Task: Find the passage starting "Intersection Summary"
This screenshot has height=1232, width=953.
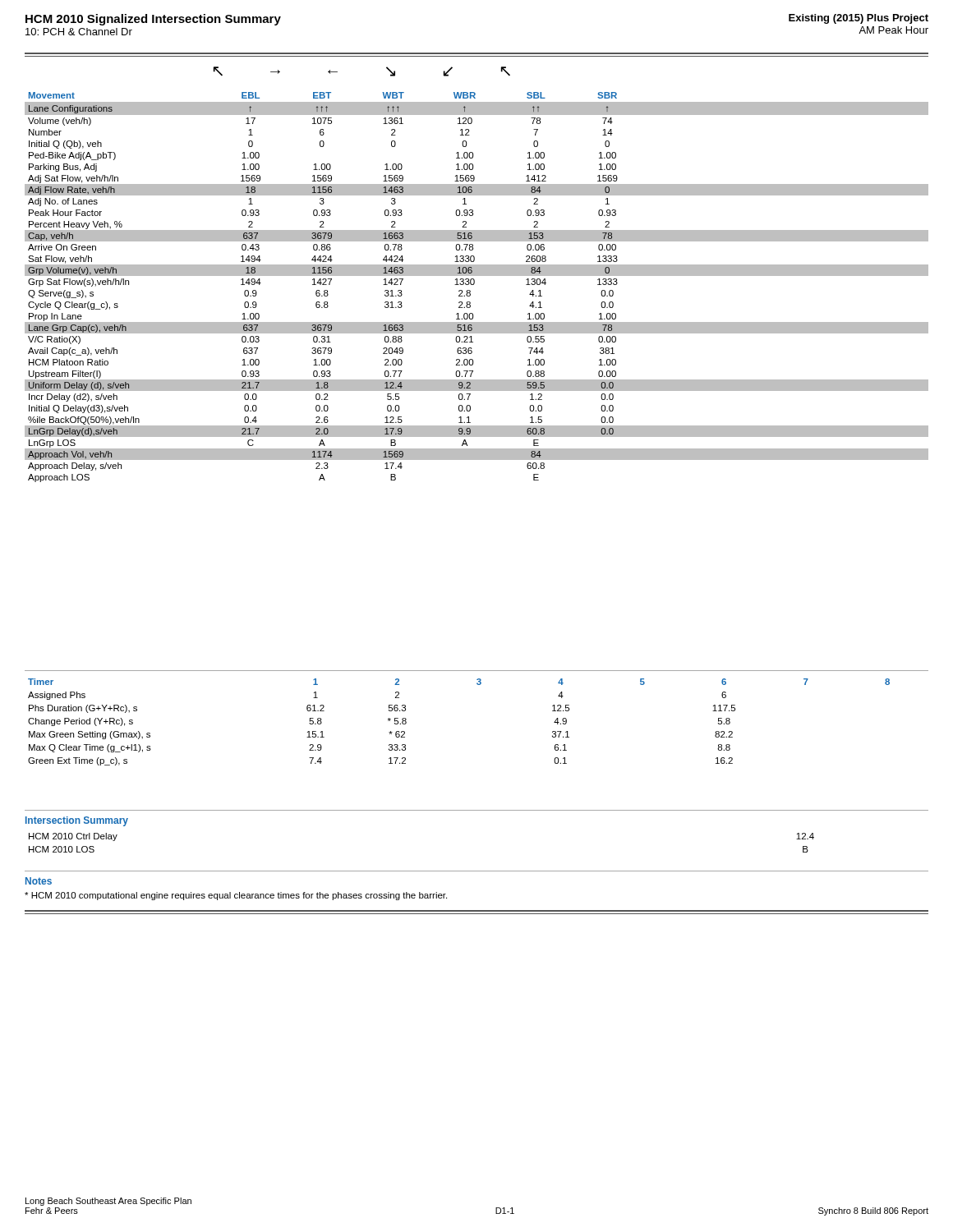Action: 76,821
